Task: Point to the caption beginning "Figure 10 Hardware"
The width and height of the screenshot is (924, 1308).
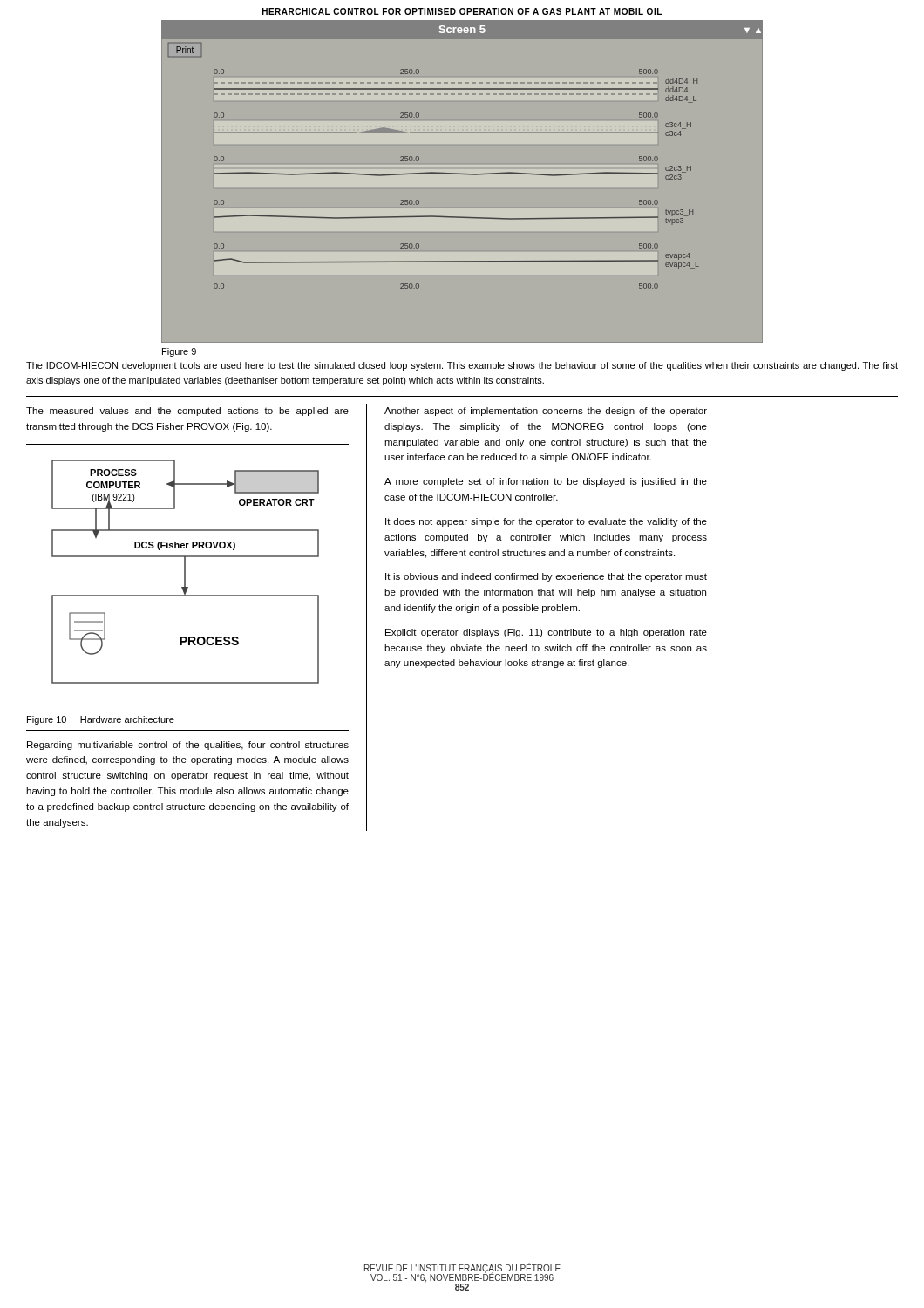Action: [x=100, y=719]
